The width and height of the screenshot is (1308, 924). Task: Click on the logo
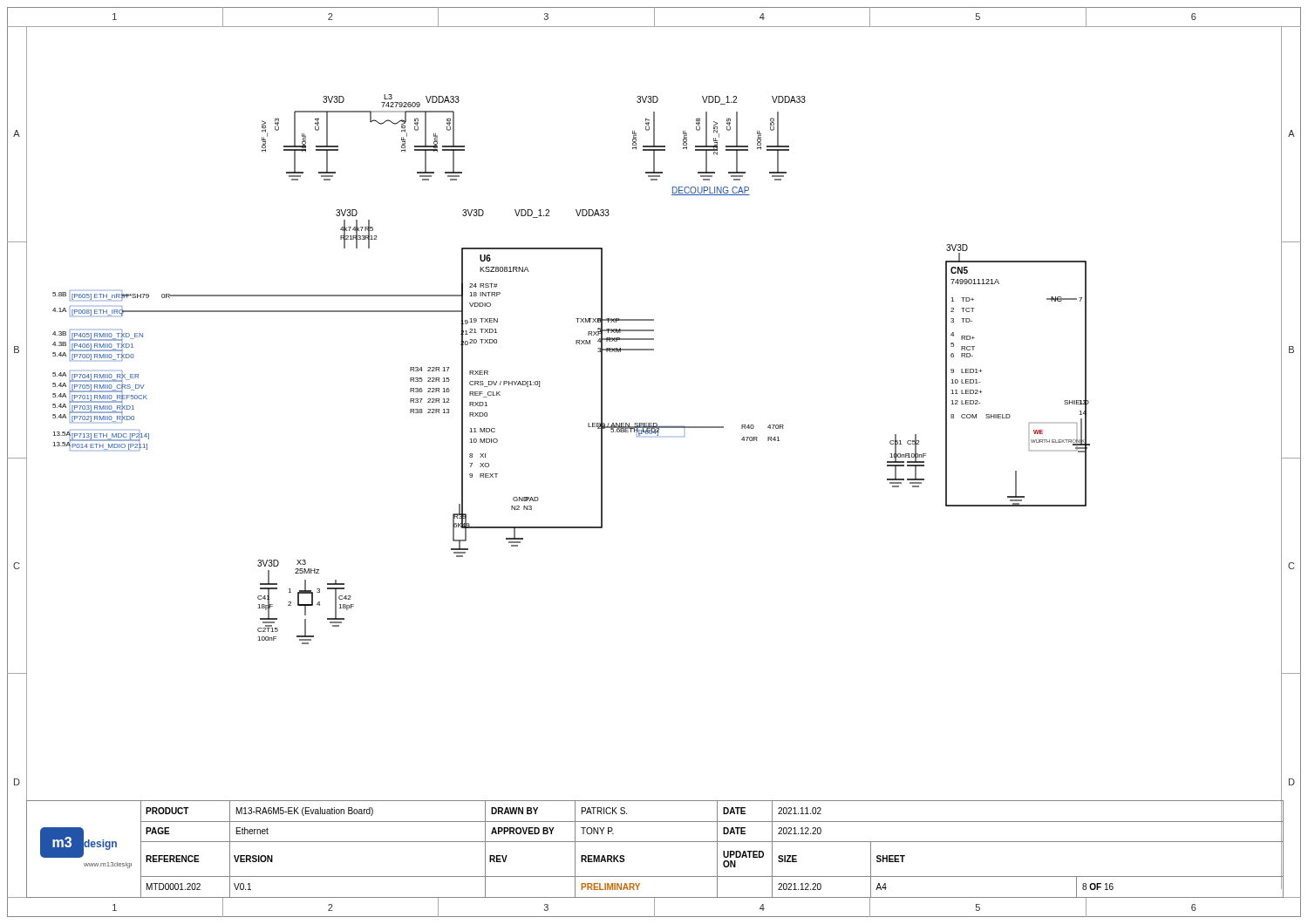84,849
